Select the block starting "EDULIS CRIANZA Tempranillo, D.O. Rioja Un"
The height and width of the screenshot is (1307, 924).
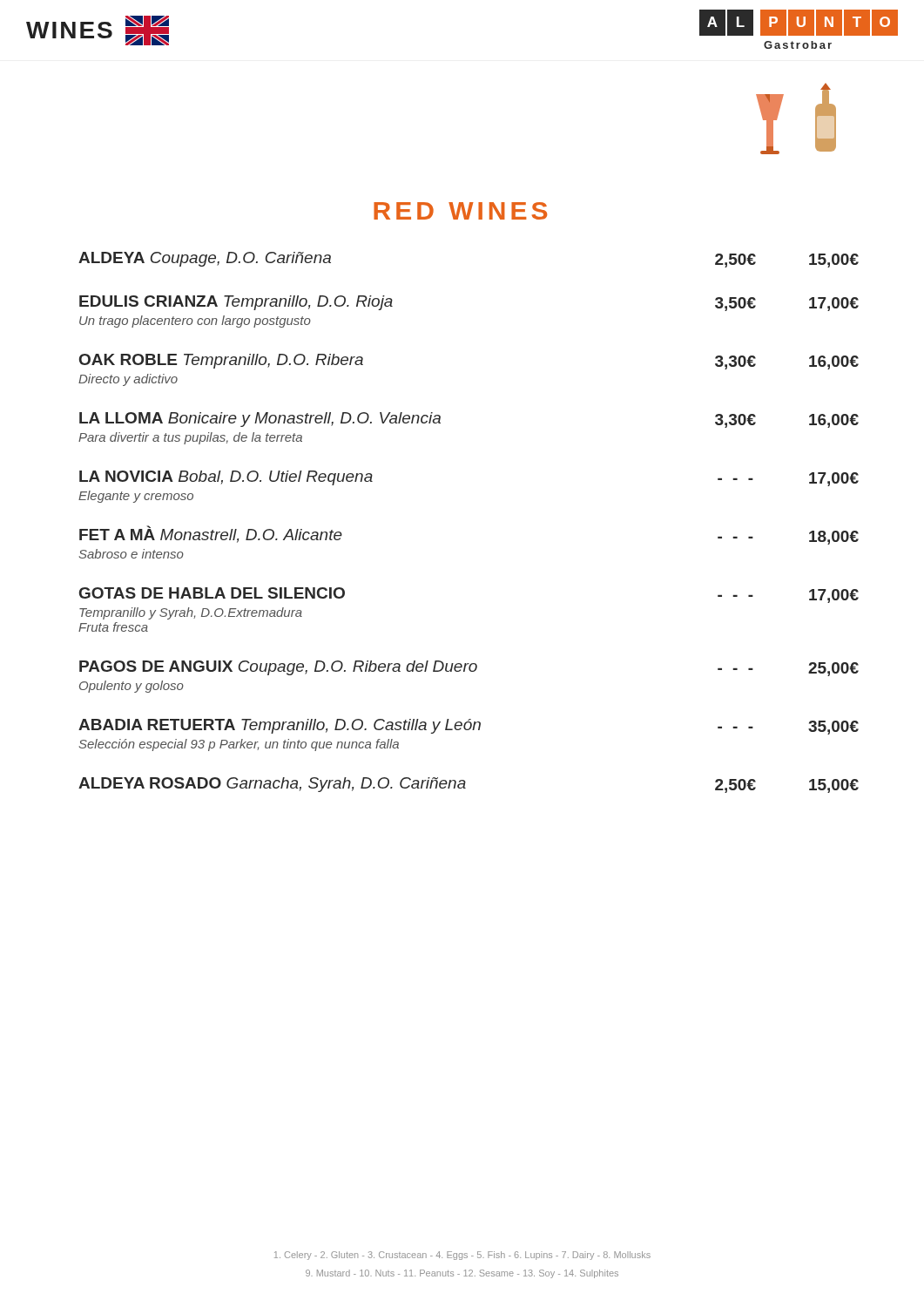[243, 303]
